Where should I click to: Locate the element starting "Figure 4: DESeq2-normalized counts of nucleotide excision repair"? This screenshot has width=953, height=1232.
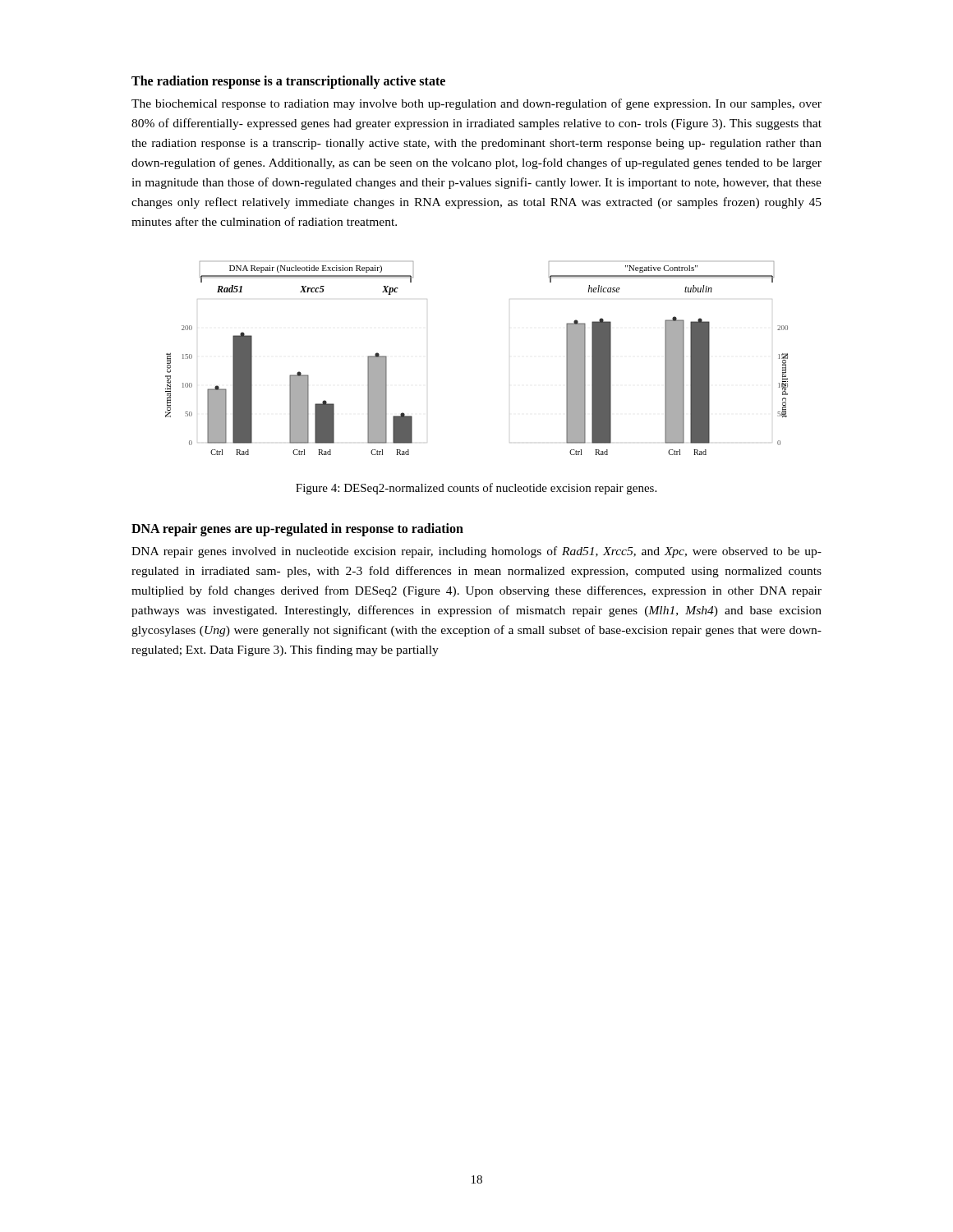click(476, 488)
